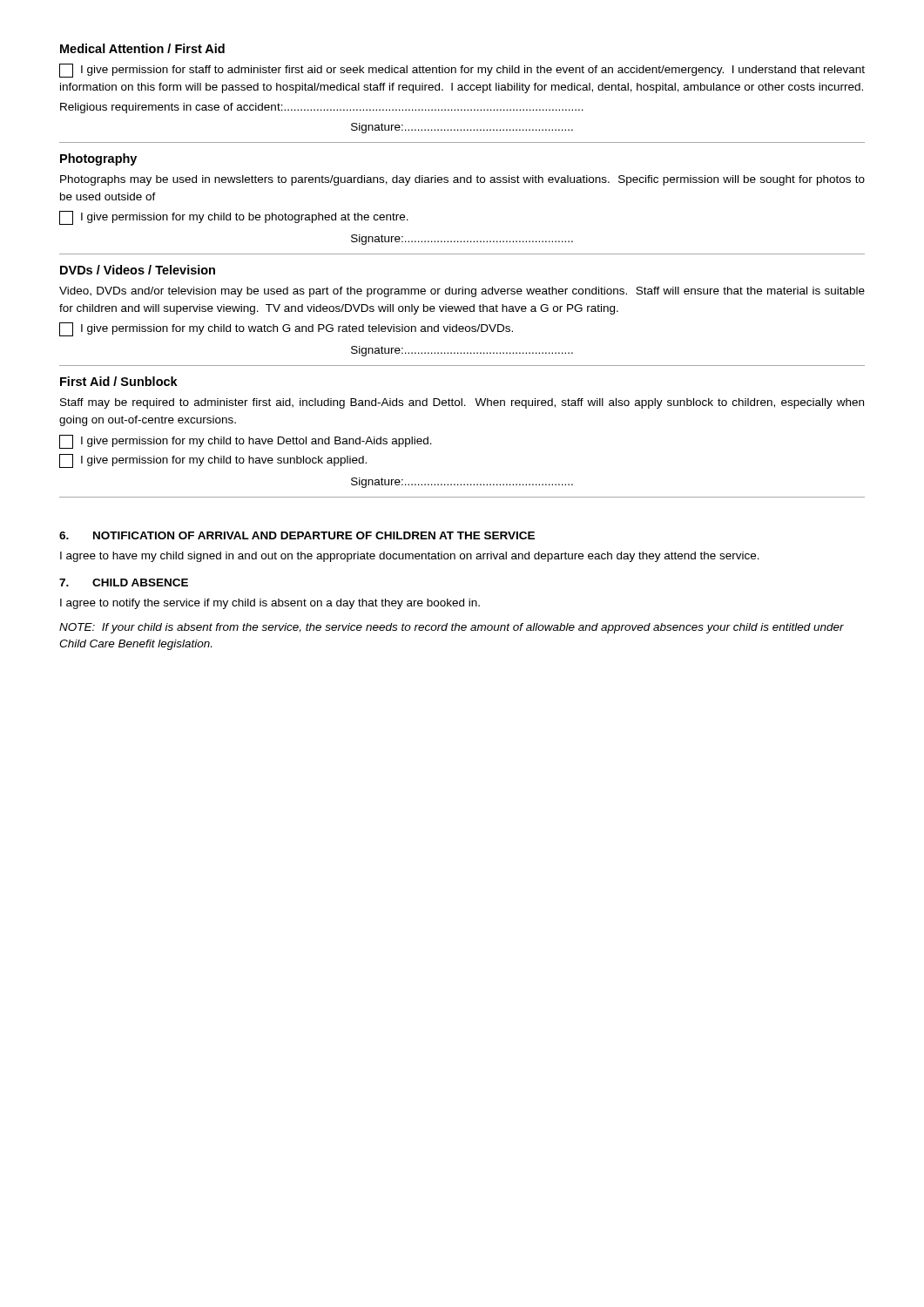This screenshot has height=1307, width=924.
Task: Click on the region starting "NOTE: If your child is absent from"
Action: click(x=451, y=635)
